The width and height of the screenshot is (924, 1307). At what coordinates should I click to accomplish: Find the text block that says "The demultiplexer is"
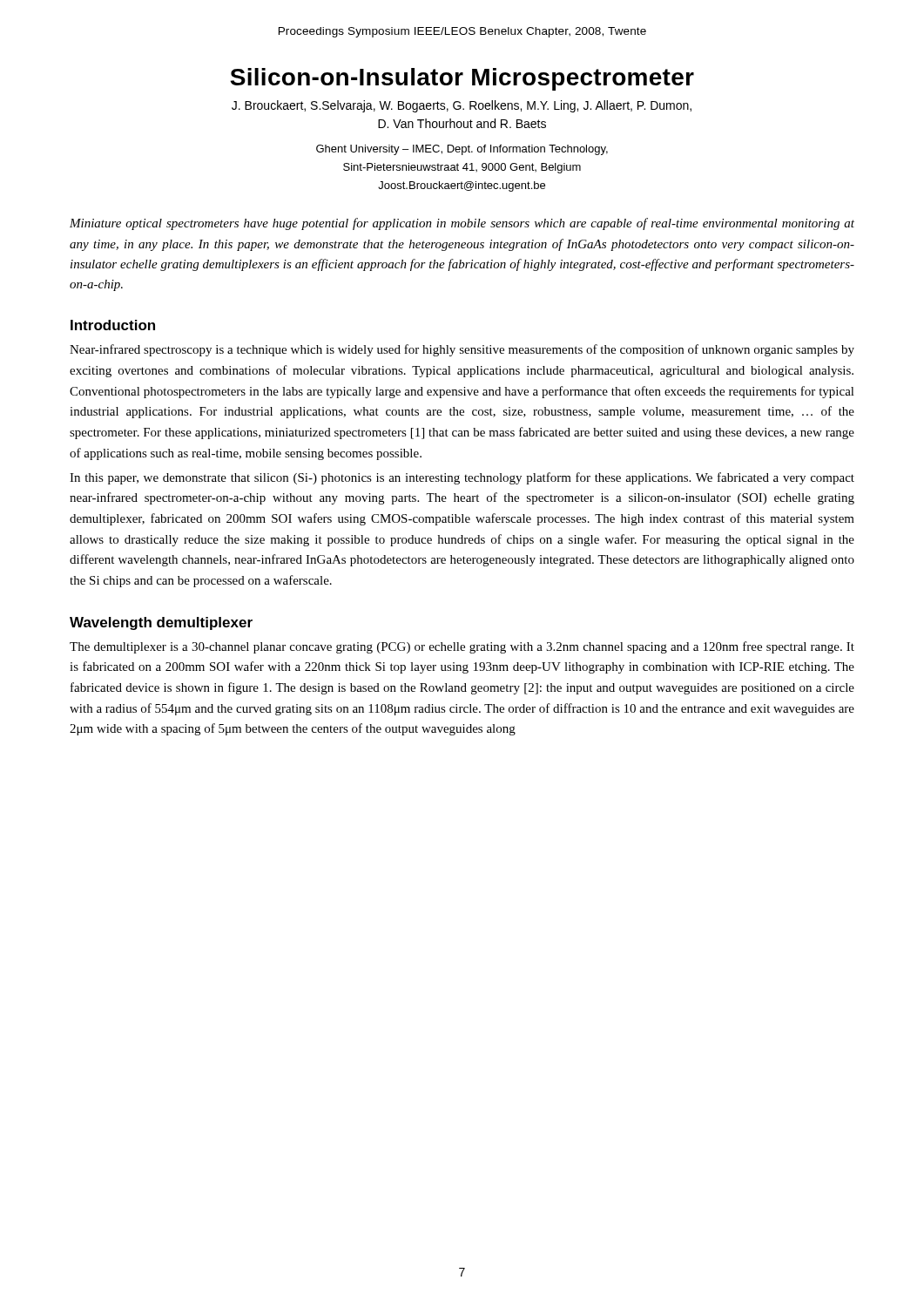(462, 687)
